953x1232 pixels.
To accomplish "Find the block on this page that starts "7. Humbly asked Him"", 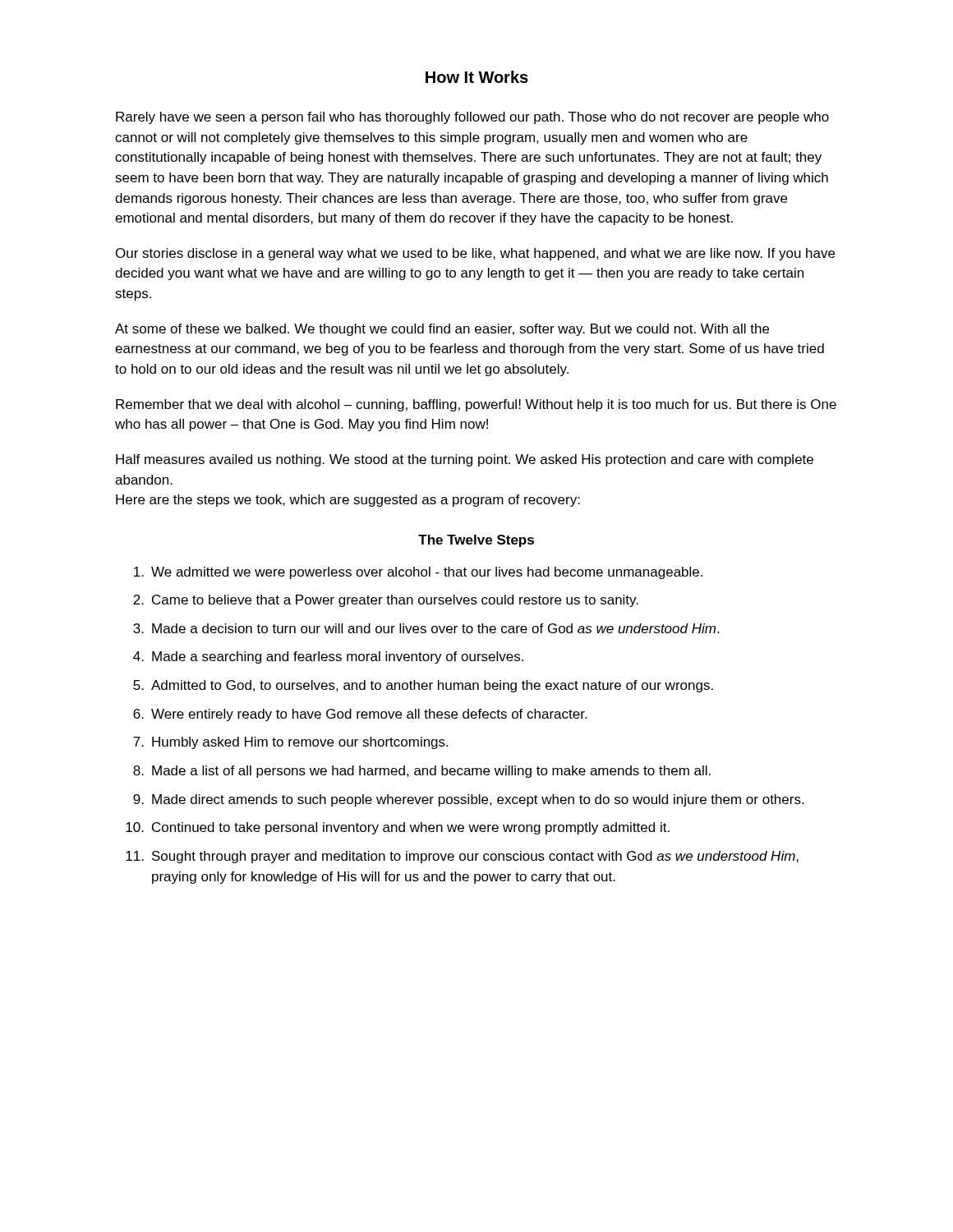I will click(x=290, y=743).
